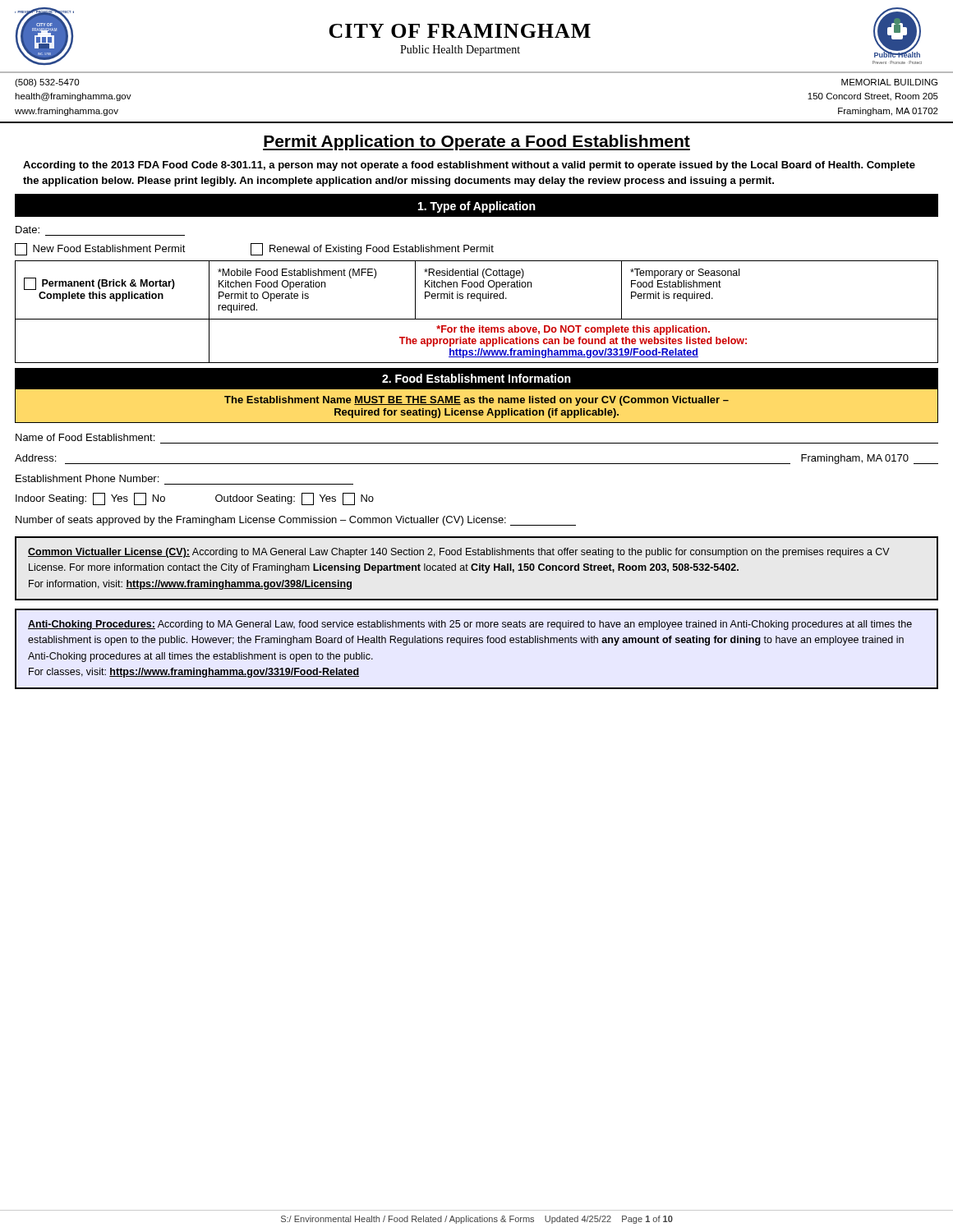Find the block on this page that starts "Number of seats approved by"
Image resolution: width=953 pixels, height=1232 pixels.
tap(295, 519)
